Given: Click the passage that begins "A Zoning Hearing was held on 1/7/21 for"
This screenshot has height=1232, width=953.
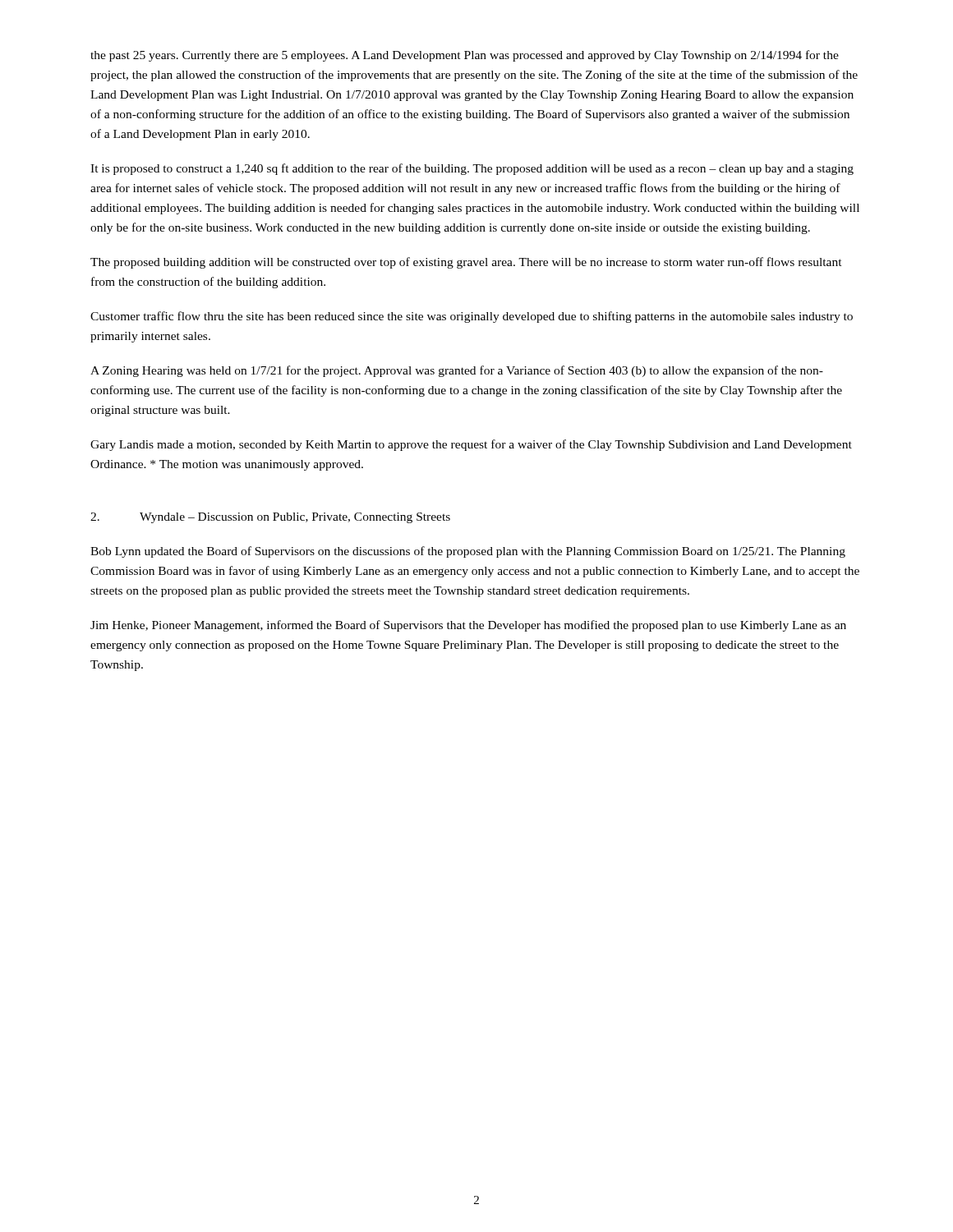Looking at the screenshot, I should (x=466, y=390).
